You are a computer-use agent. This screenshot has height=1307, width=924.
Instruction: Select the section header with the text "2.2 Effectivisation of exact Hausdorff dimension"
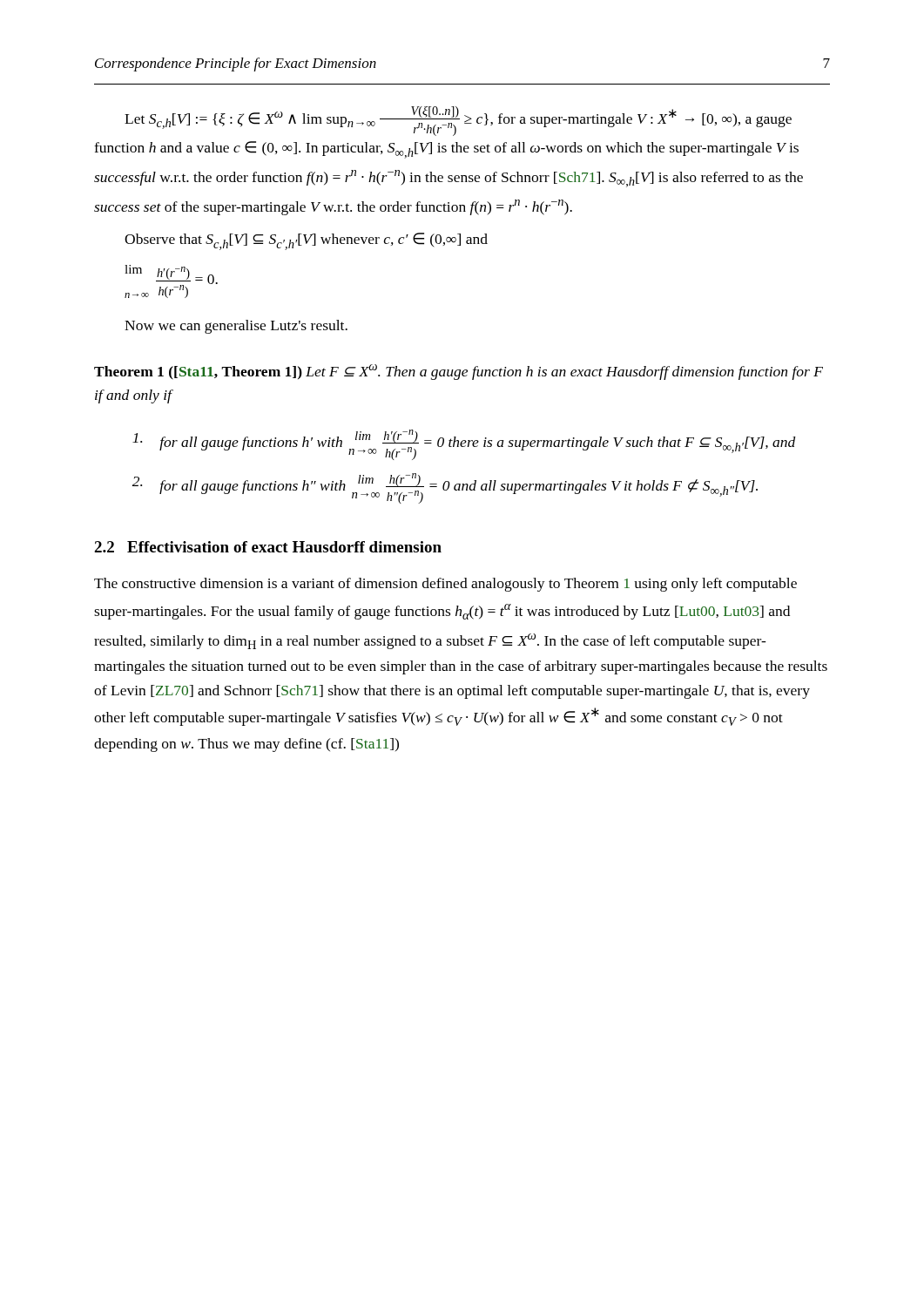click(x=268, y=547)
